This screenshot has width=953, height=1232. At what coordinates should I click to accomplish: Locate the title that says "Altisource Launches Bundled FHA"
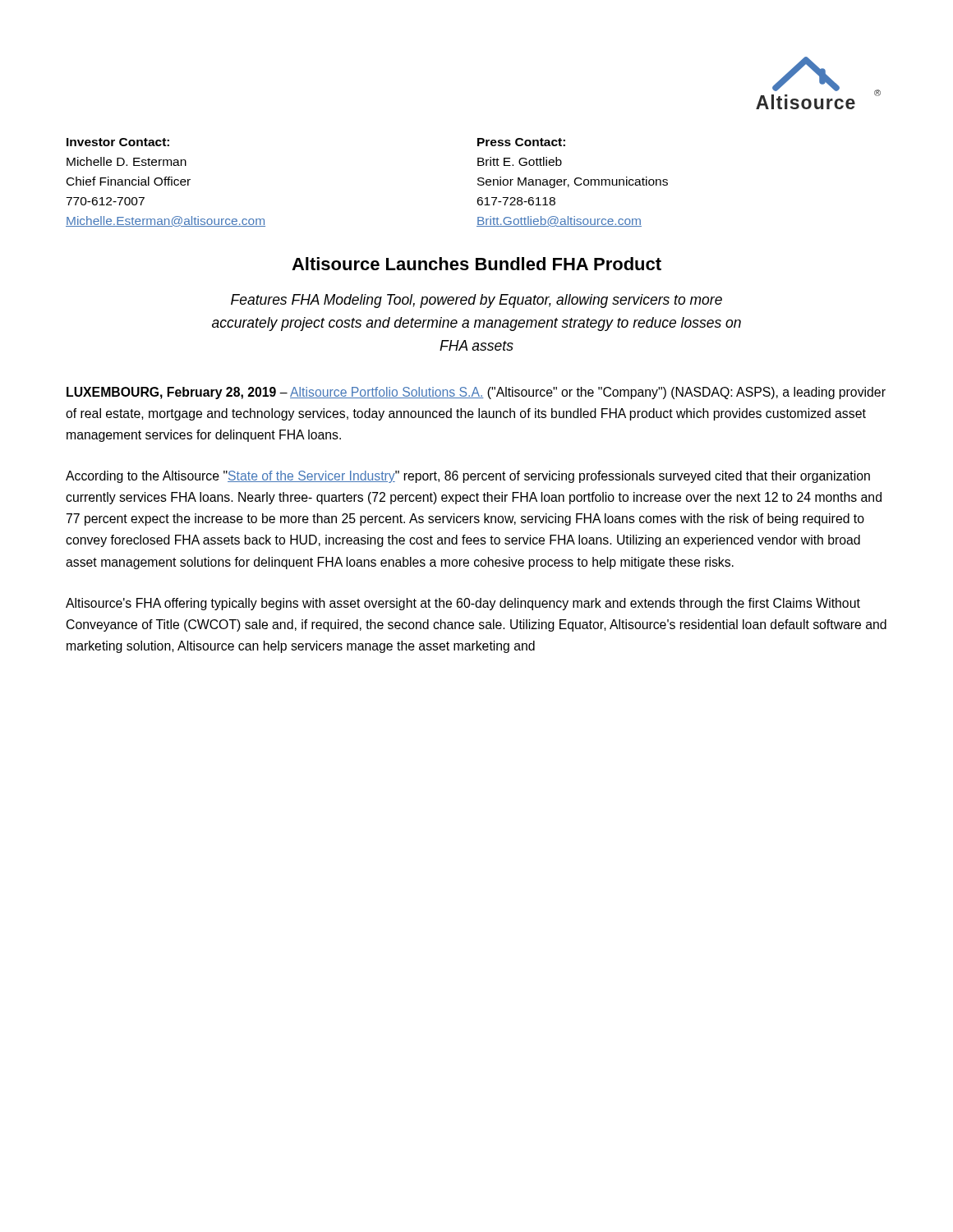click(x=476, y=264)
